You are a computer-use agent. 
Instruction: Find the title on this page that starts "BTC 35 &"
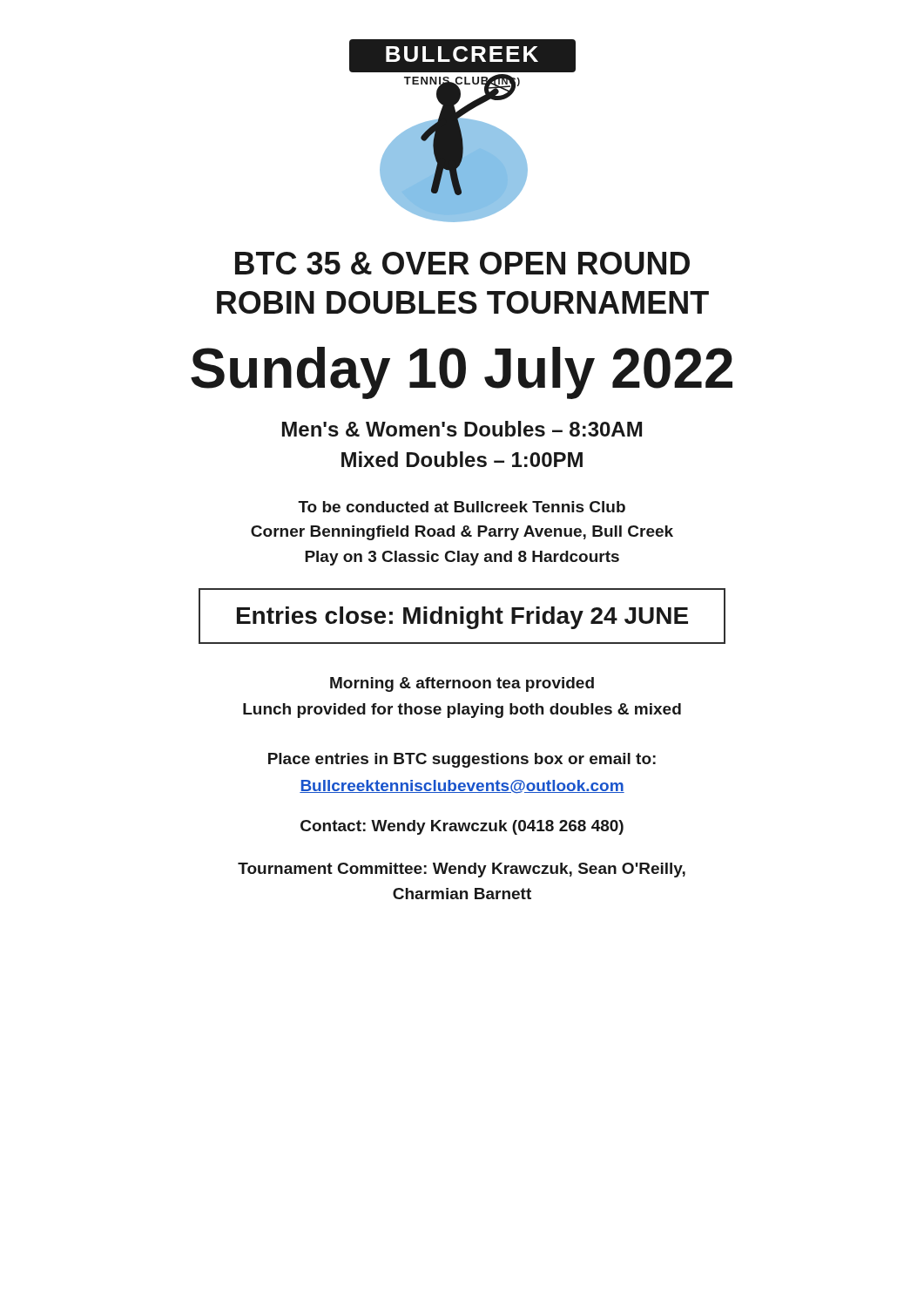click(x=462, y=283)
